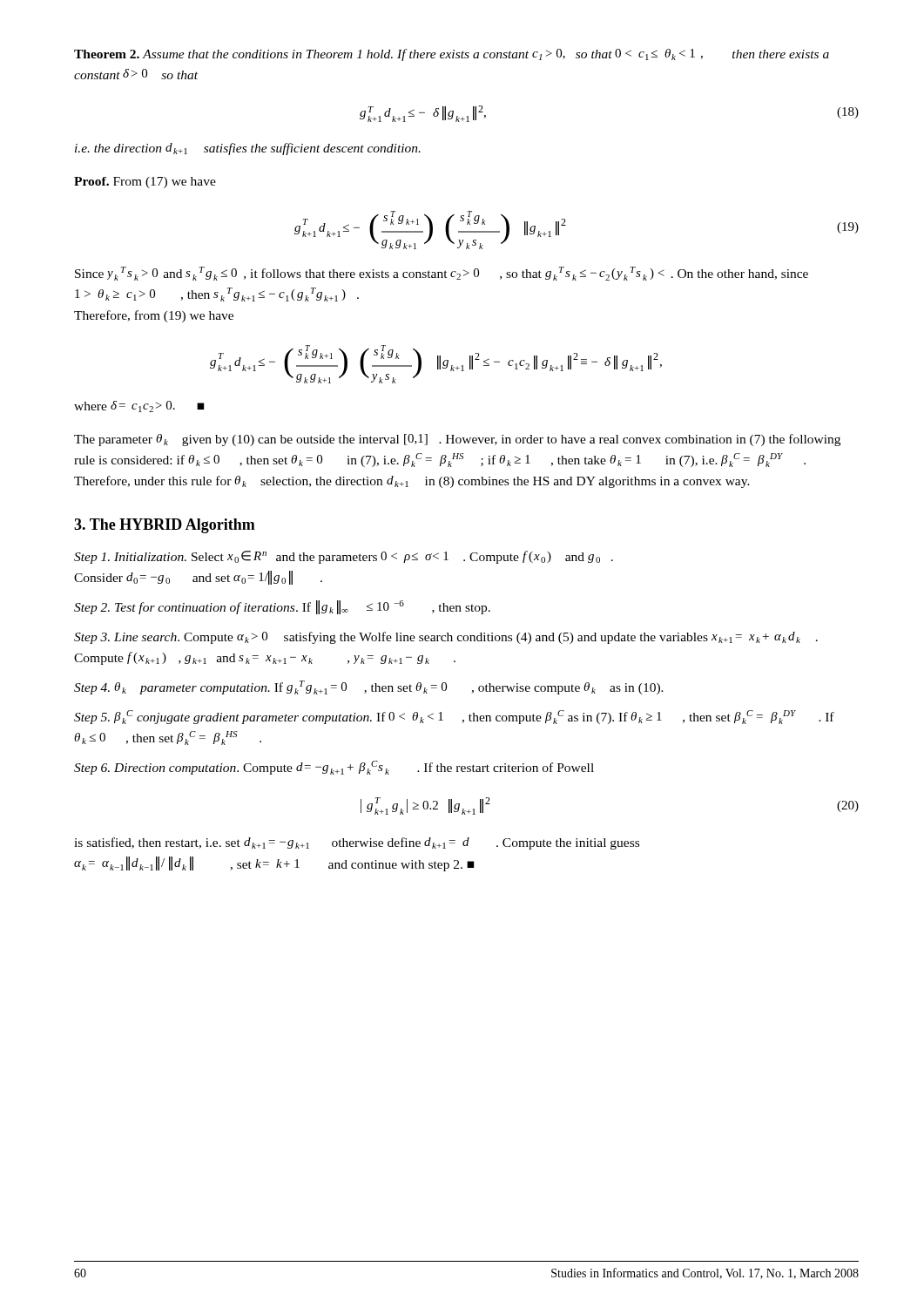
Task: Select the text block with the text "i.e. the direction dk+1 satisfies the sufficient descent"
Action: (x=248, y=148)
